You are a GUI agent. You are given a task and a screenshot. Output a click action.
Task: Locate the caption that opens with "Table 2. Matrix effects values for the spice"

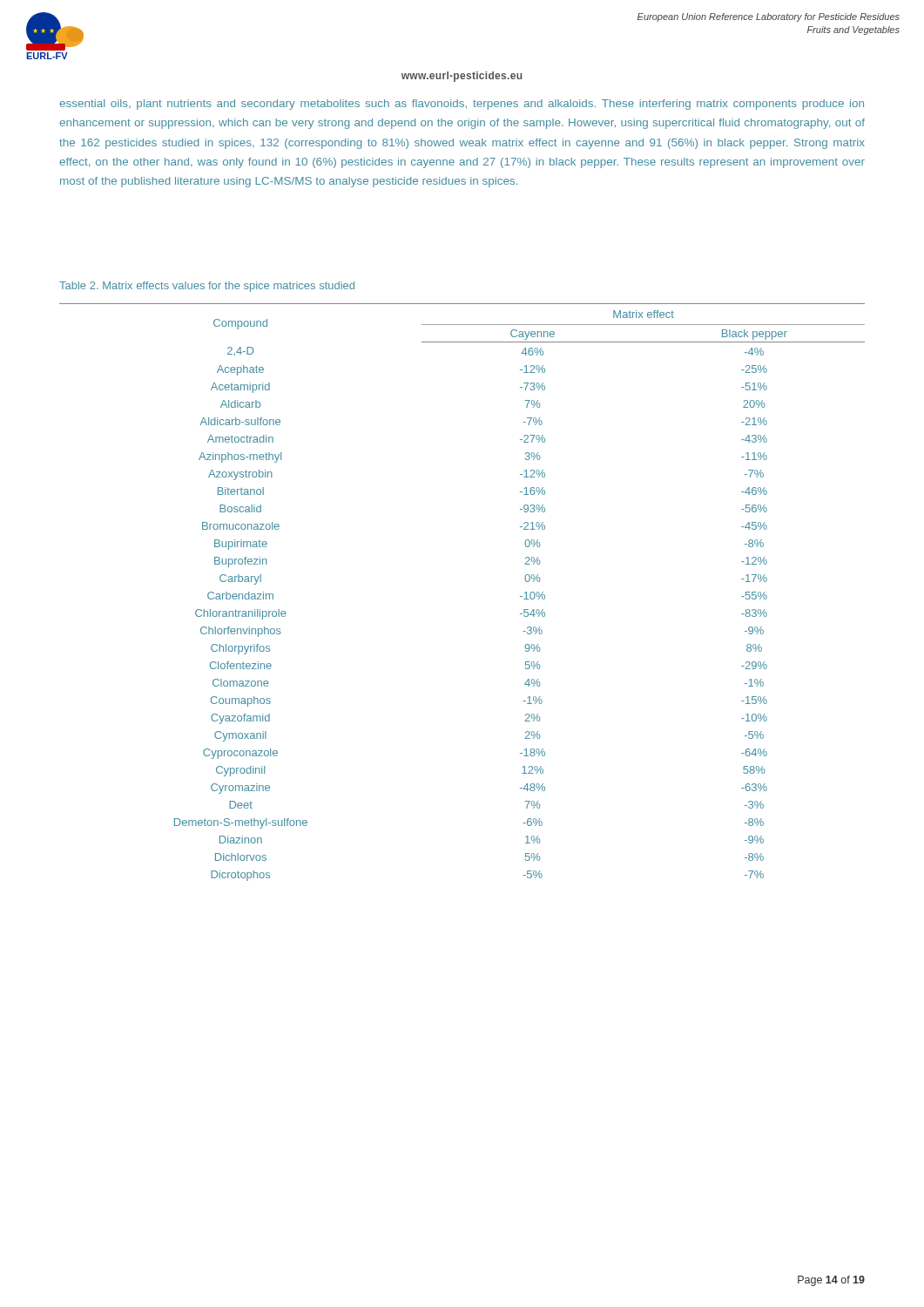[207, 285]
